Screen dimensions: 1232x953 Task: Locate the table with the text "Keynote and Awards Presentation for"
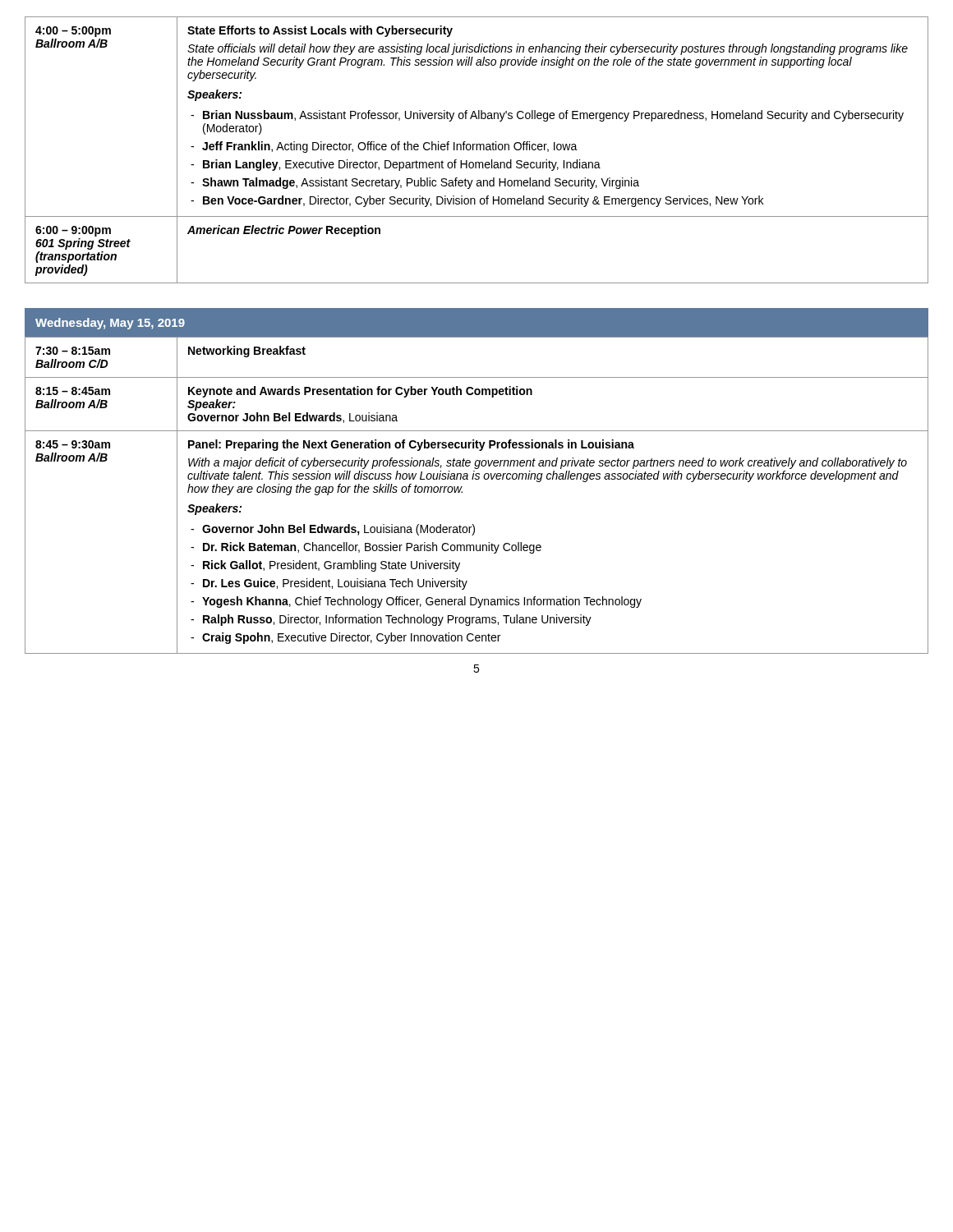tap(476, 495)
